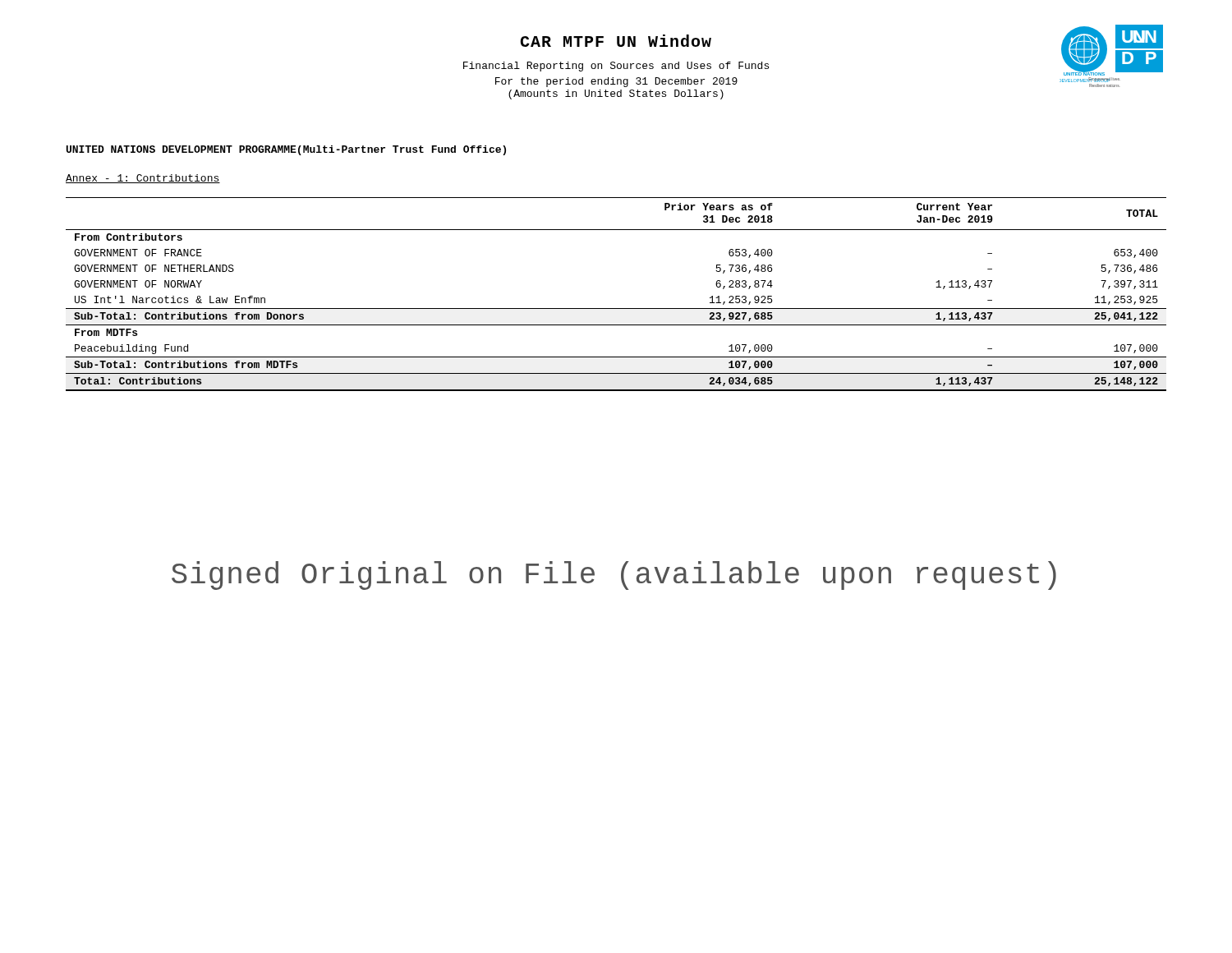Locate the passage starting "Signed Original on File (available upon"

616,576
